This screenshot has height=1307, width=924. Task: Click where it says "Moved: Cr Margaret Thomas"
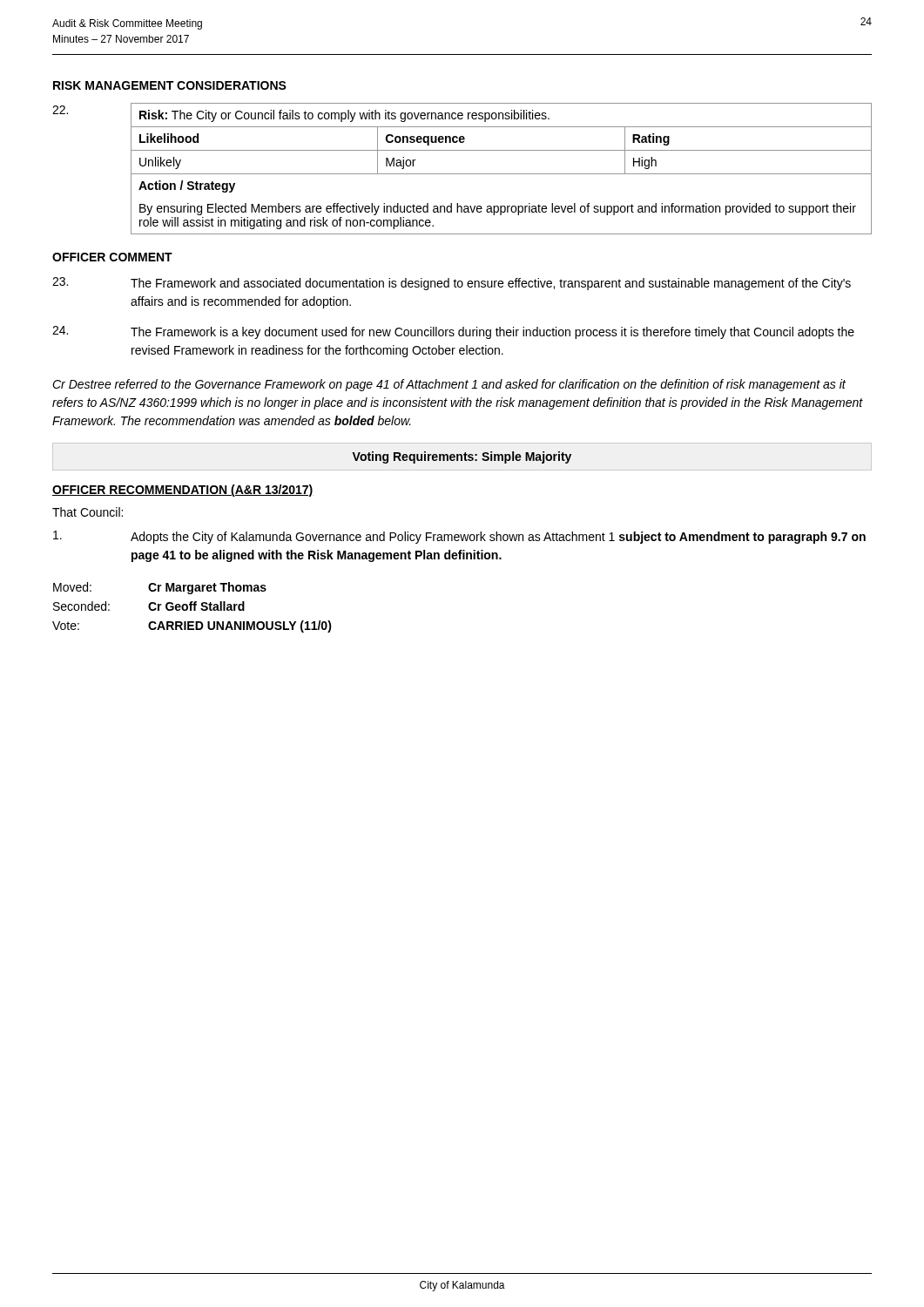click(159, 587)
